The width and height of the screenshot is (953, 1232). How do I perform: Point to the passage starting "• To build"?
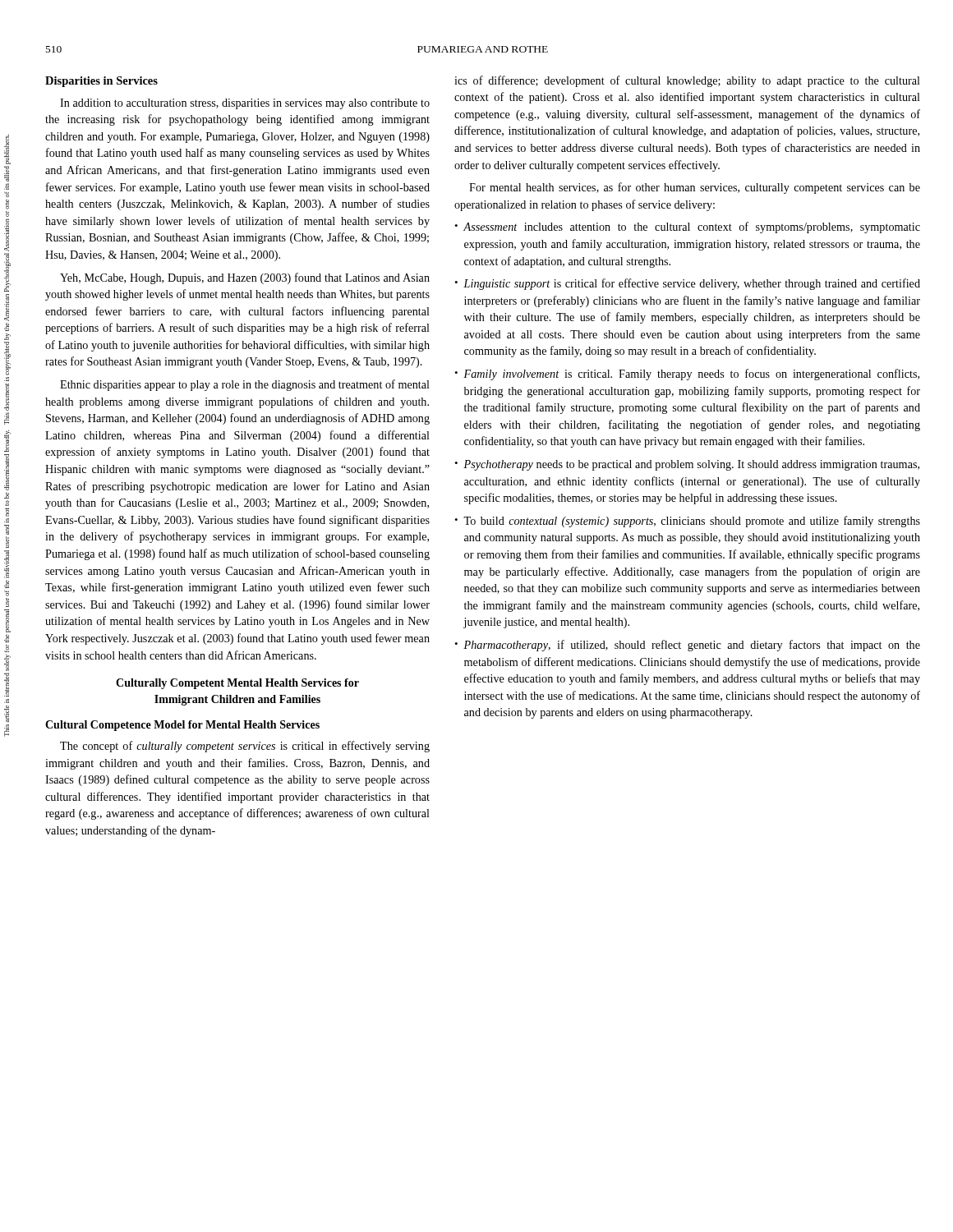pyautogui.click(x=687, y=572)
